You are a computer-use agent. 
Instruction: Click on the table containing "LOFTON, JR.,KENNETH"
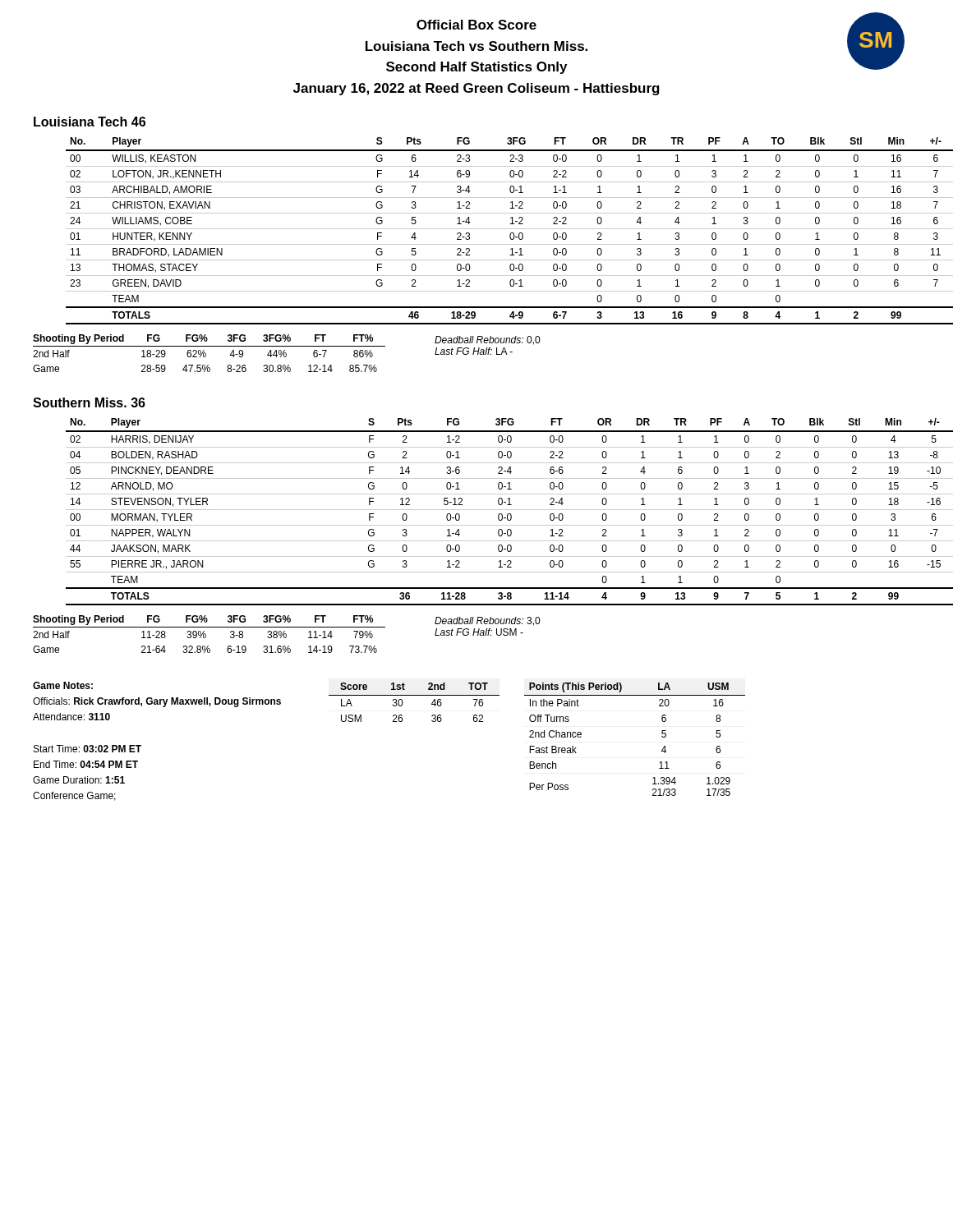tap(476, 229)
